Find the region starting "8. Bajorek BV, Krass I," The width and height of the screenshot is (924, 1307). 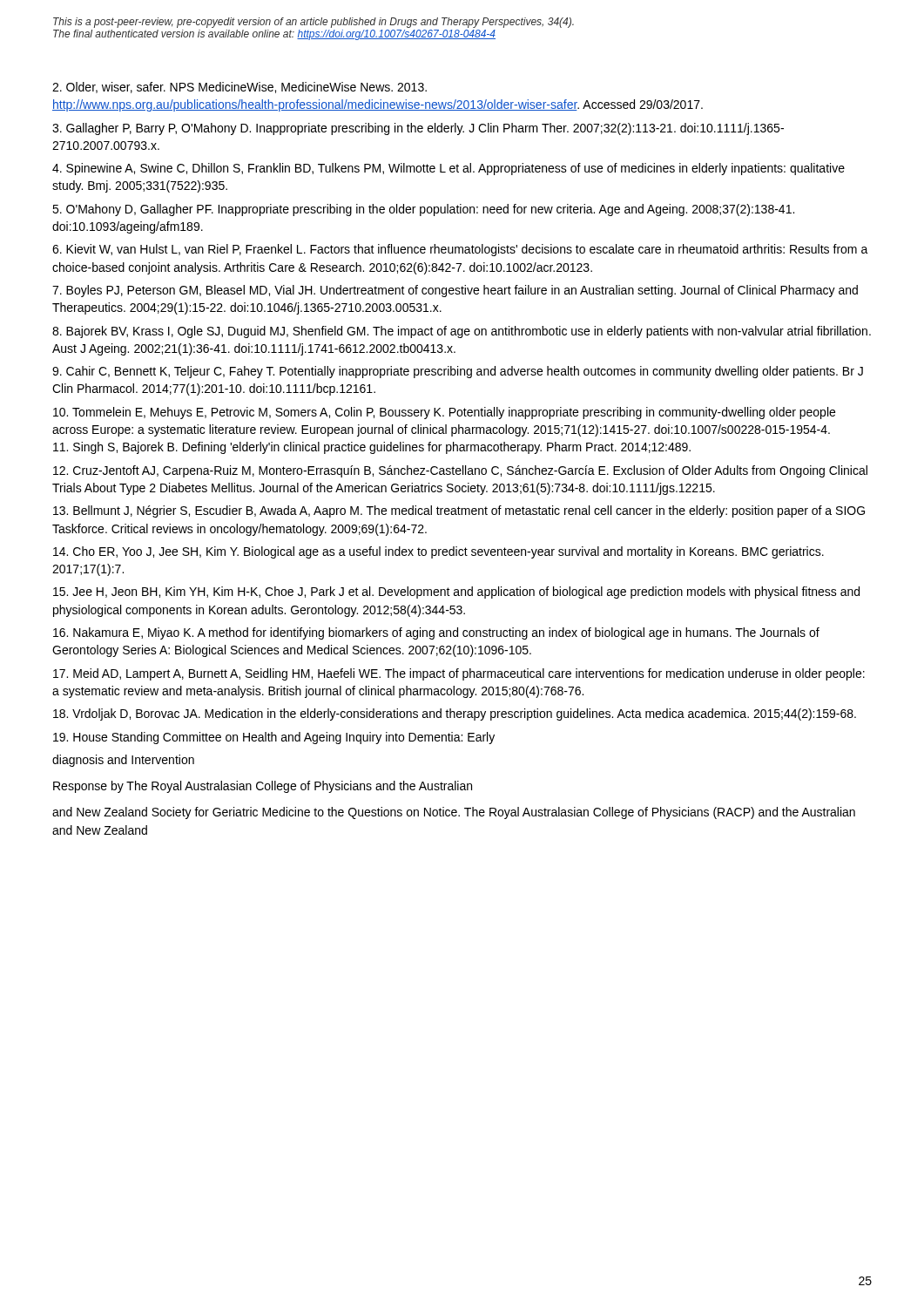pos(462,340)
